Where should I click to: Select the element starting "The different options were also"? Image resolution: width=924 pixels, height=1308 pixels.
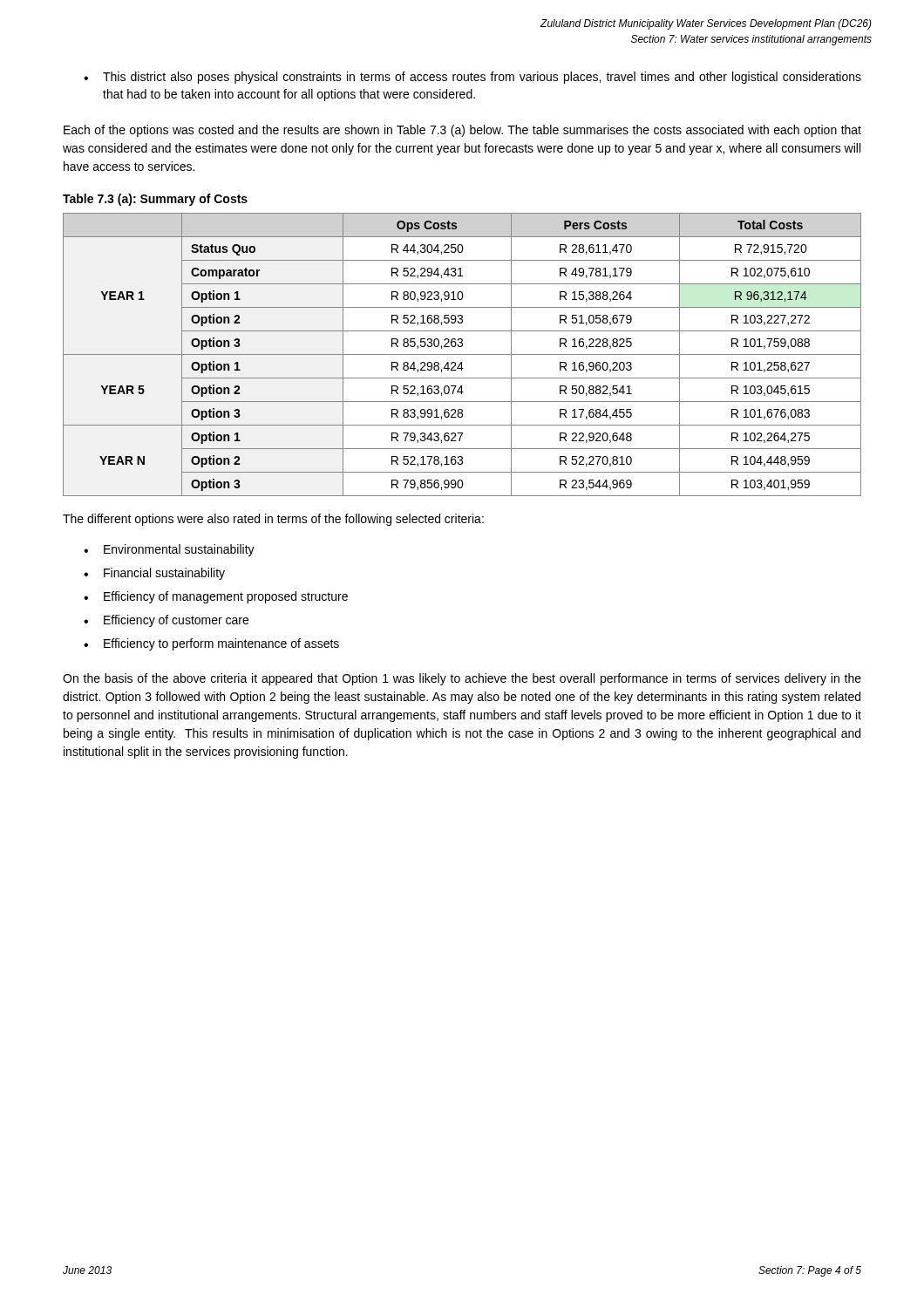click(x=274, y=518)
